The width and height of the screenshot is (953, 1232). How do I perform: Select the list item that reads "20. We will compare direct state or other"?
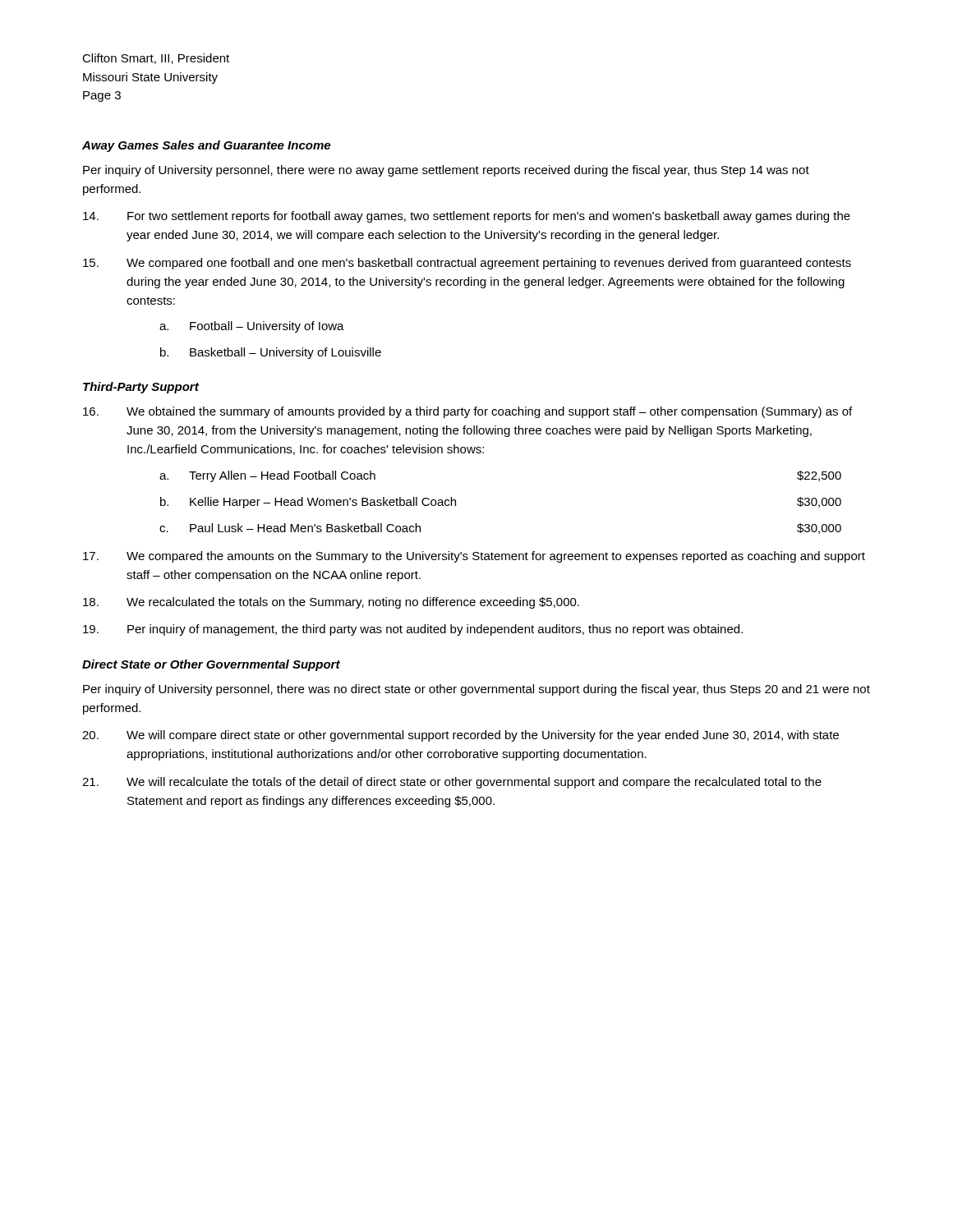coord(476,744)
